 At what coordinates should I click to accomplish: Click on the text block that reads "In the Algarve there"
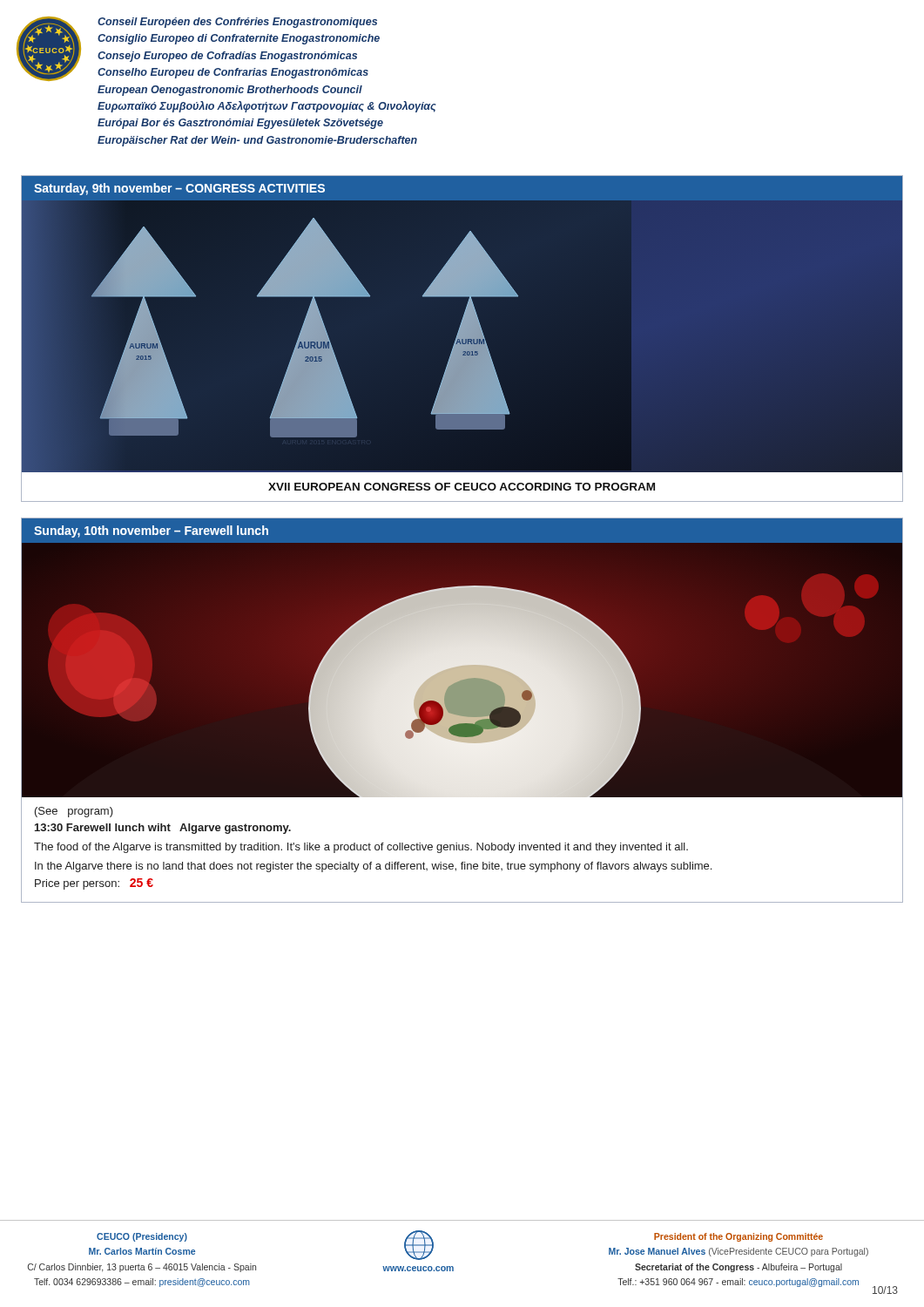373,865
